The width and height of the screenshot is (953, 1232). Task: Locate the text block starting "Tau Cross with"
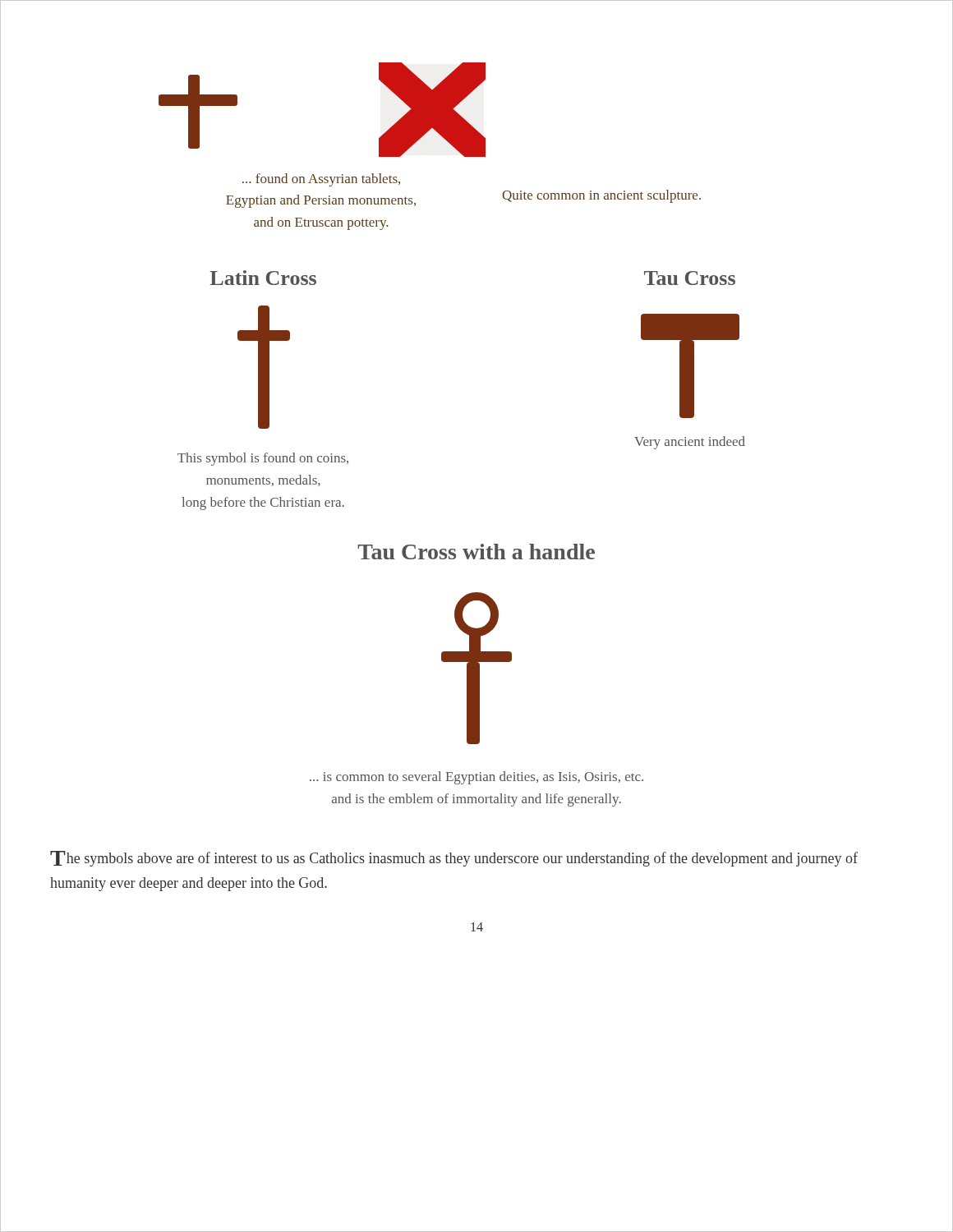(476, 551)
